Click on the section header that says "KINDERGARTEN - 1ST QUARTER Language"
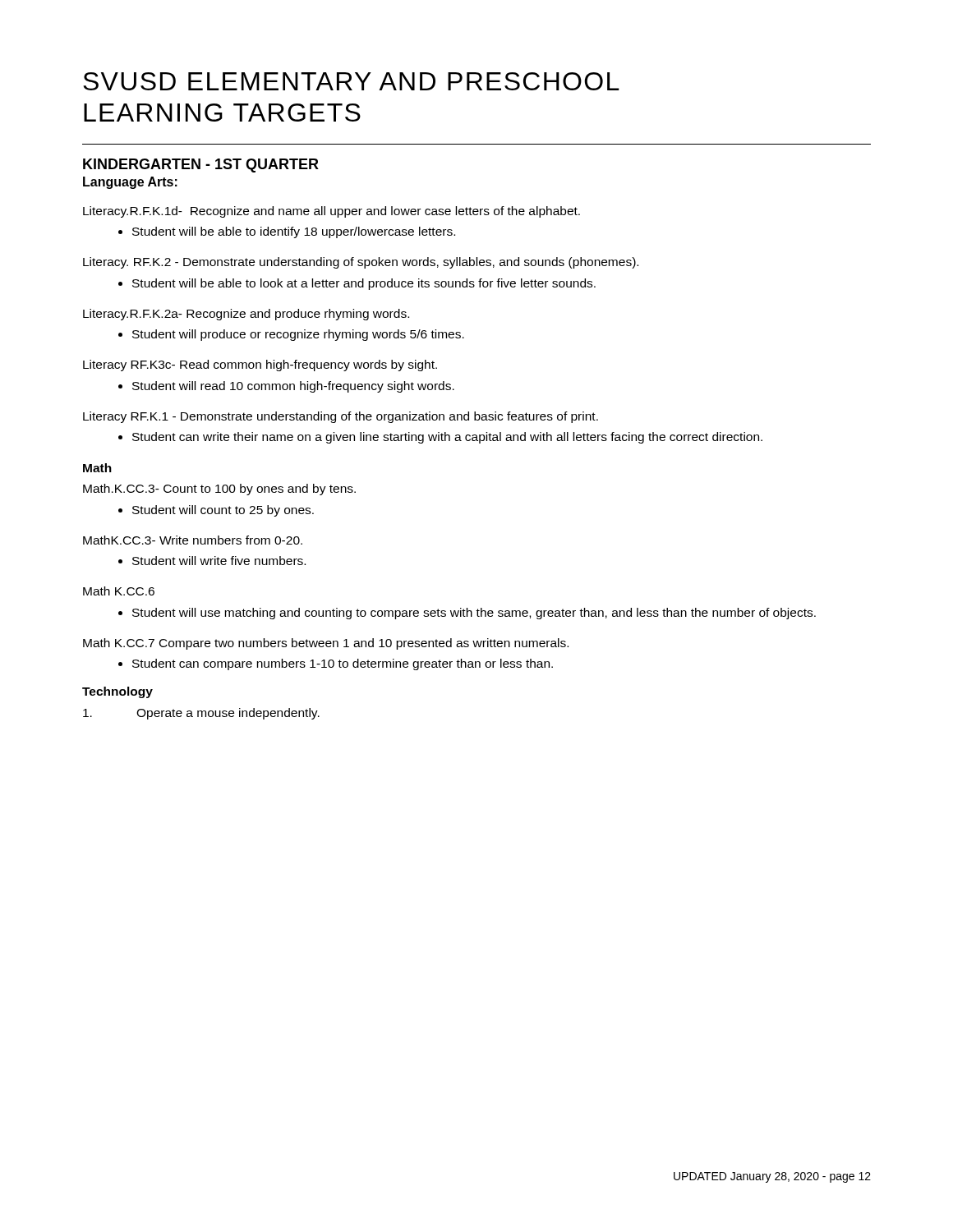This screenshot has width=953, height=1232. 201,165
